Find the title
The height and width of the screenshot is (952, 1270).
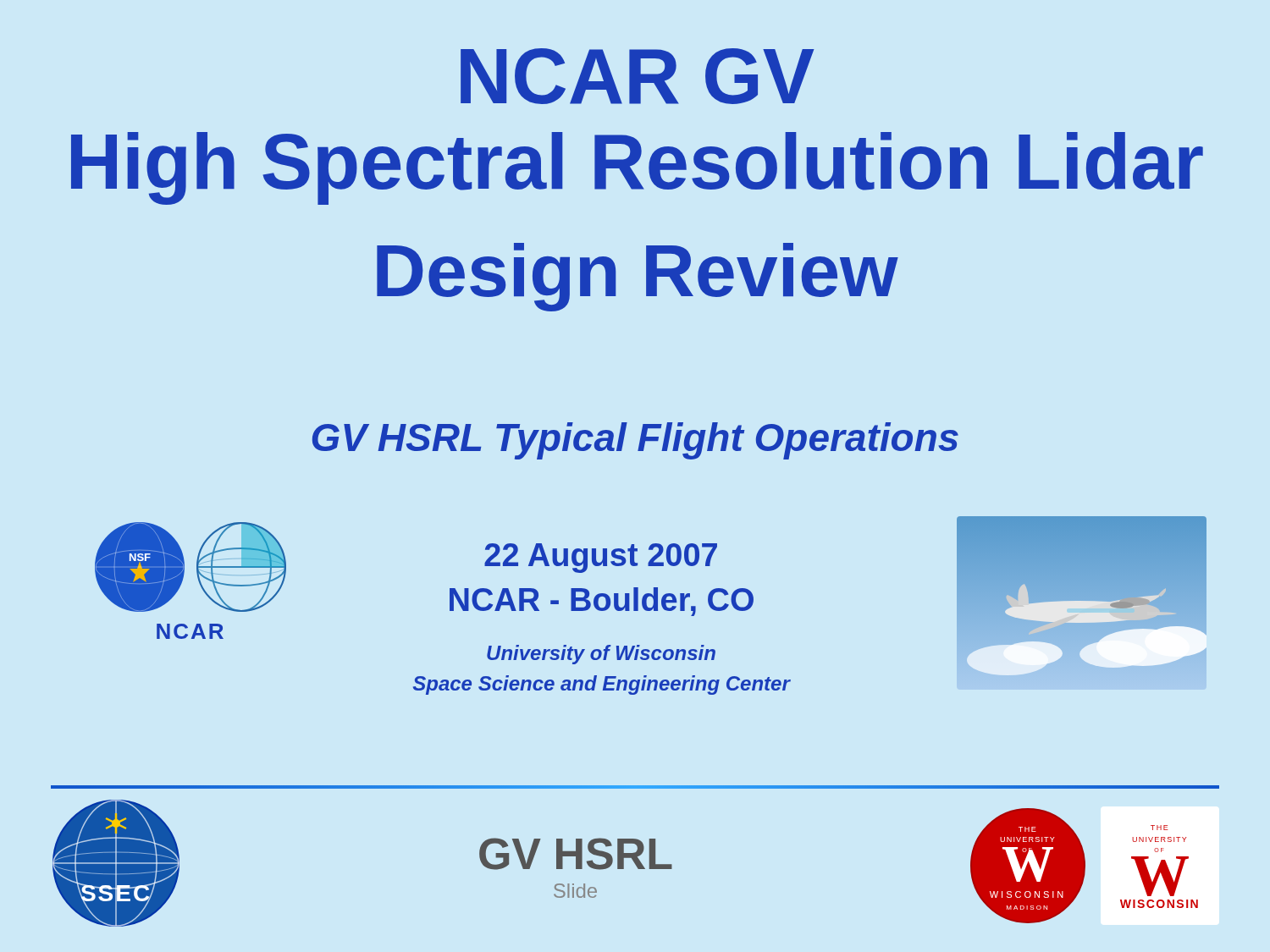(x=635, y=173)
